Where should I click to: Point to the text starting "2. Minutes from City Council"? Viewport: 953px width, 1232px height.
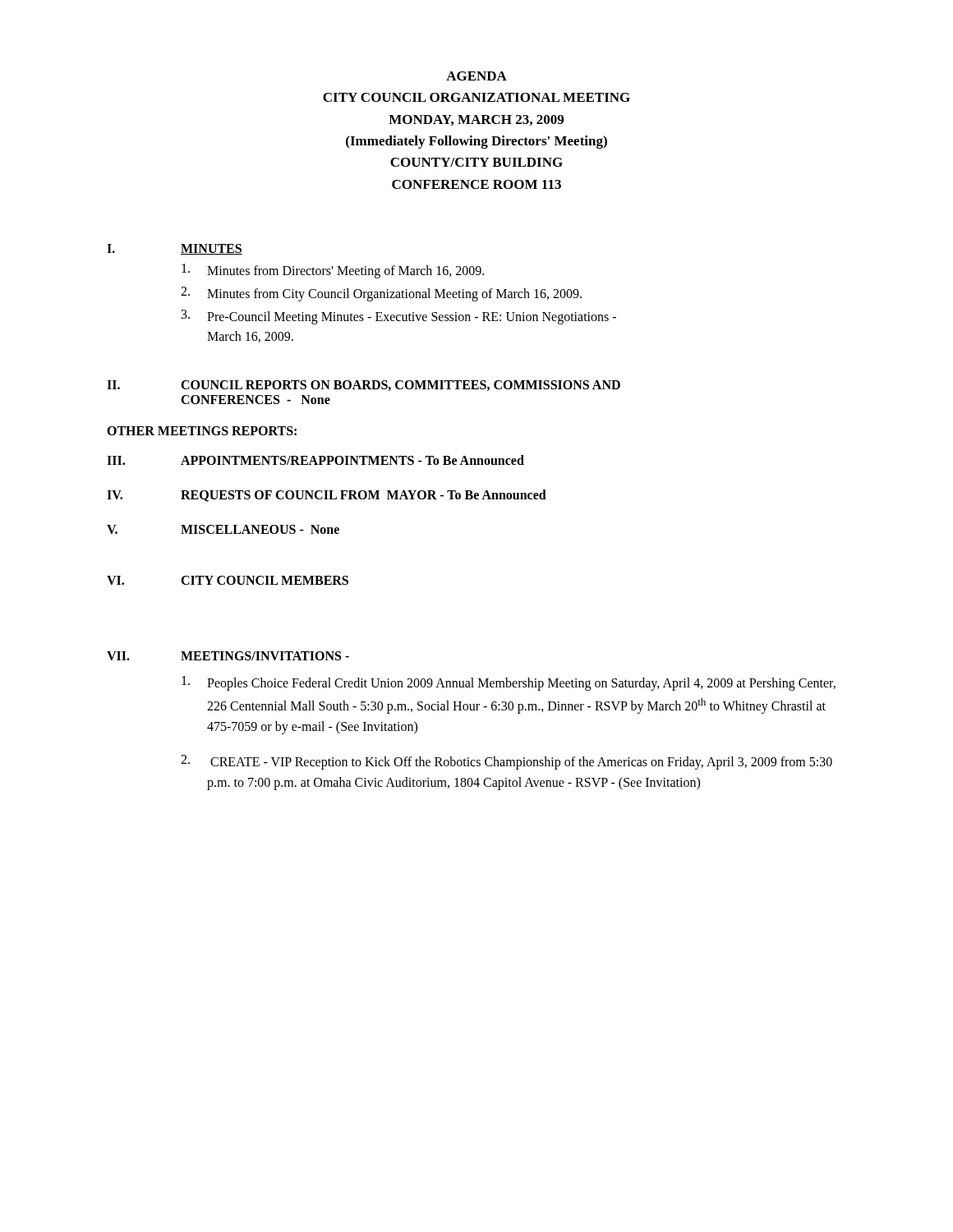click(x=382, y=294)
